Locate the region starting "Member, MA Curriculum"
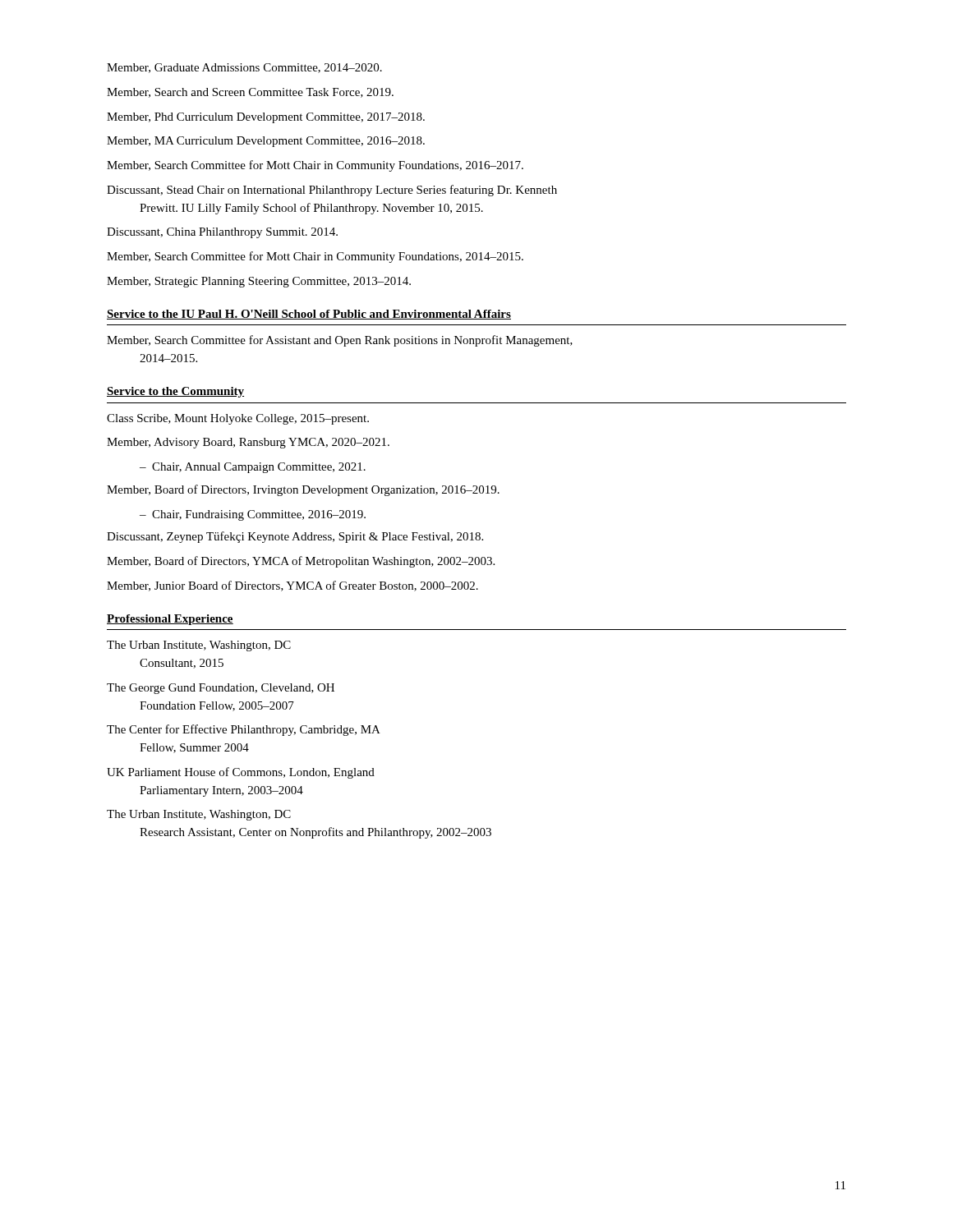Image resolution: width=953 pixels, height=1232 pixels. coord(266,141)
